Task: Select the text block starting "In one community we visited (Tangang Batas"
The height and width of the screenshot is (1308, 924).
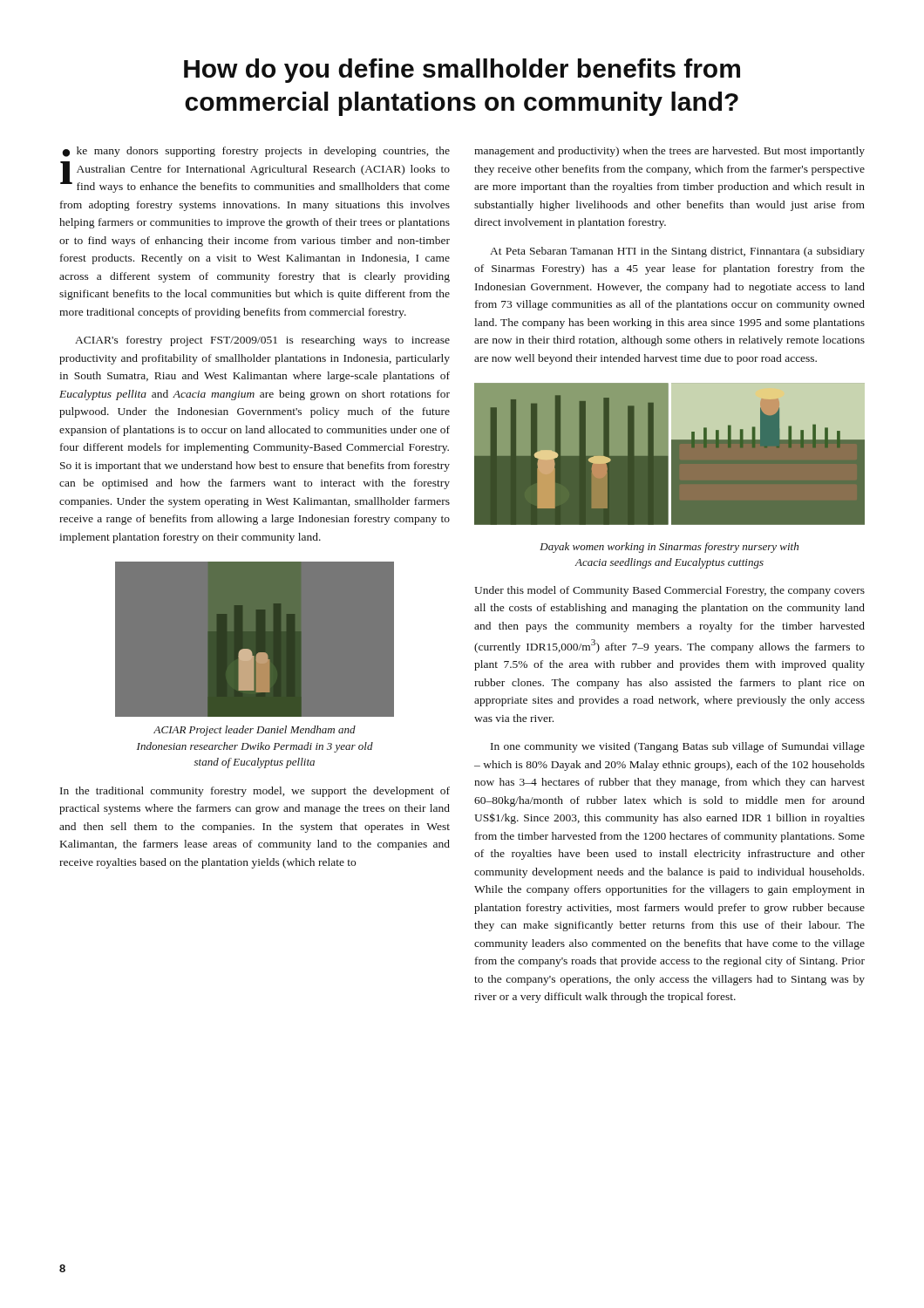Action: click(669, 871)
